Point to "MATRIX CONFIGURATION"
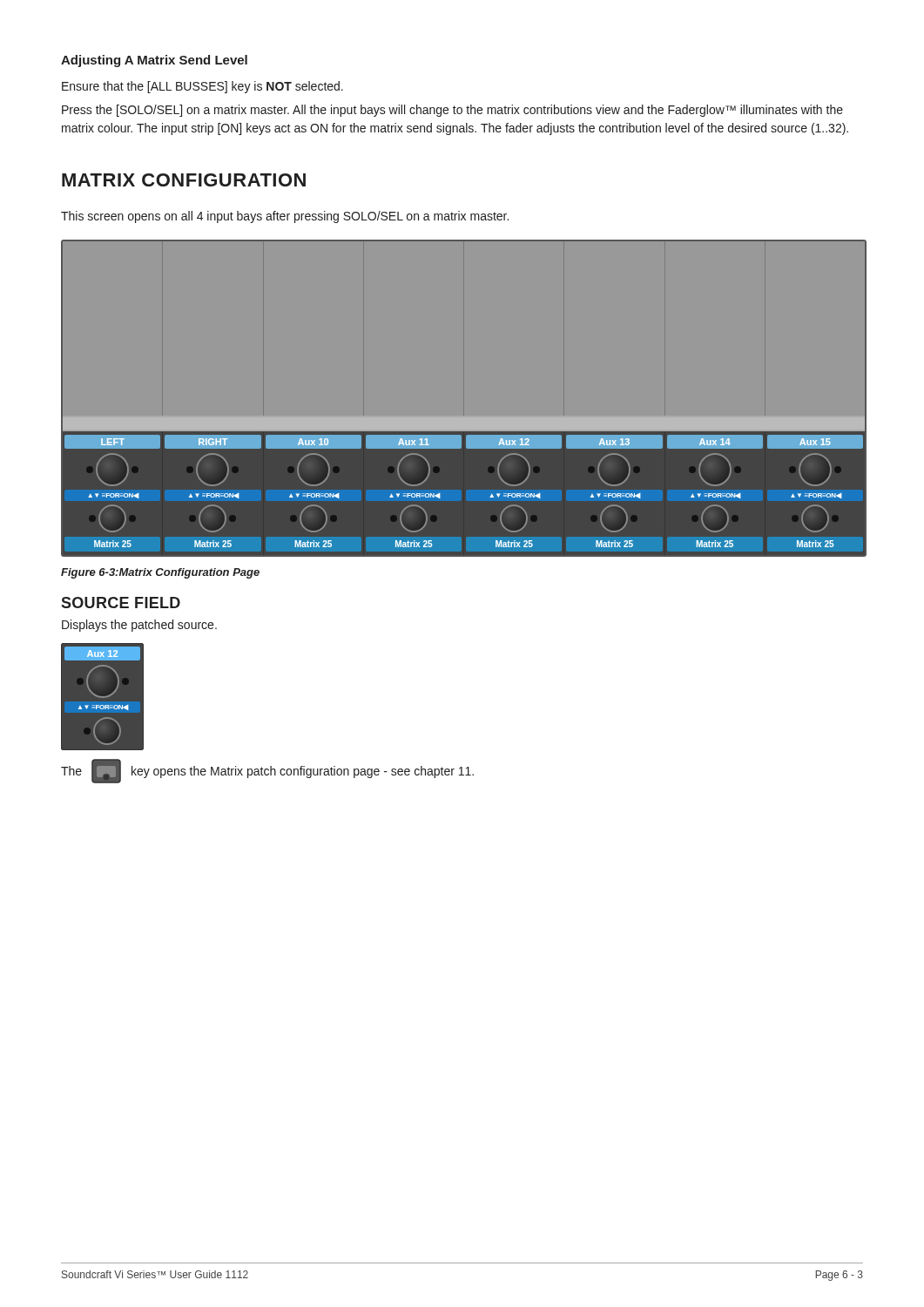Viewport: 924px width, 1307px height. (x=184, y=180)
